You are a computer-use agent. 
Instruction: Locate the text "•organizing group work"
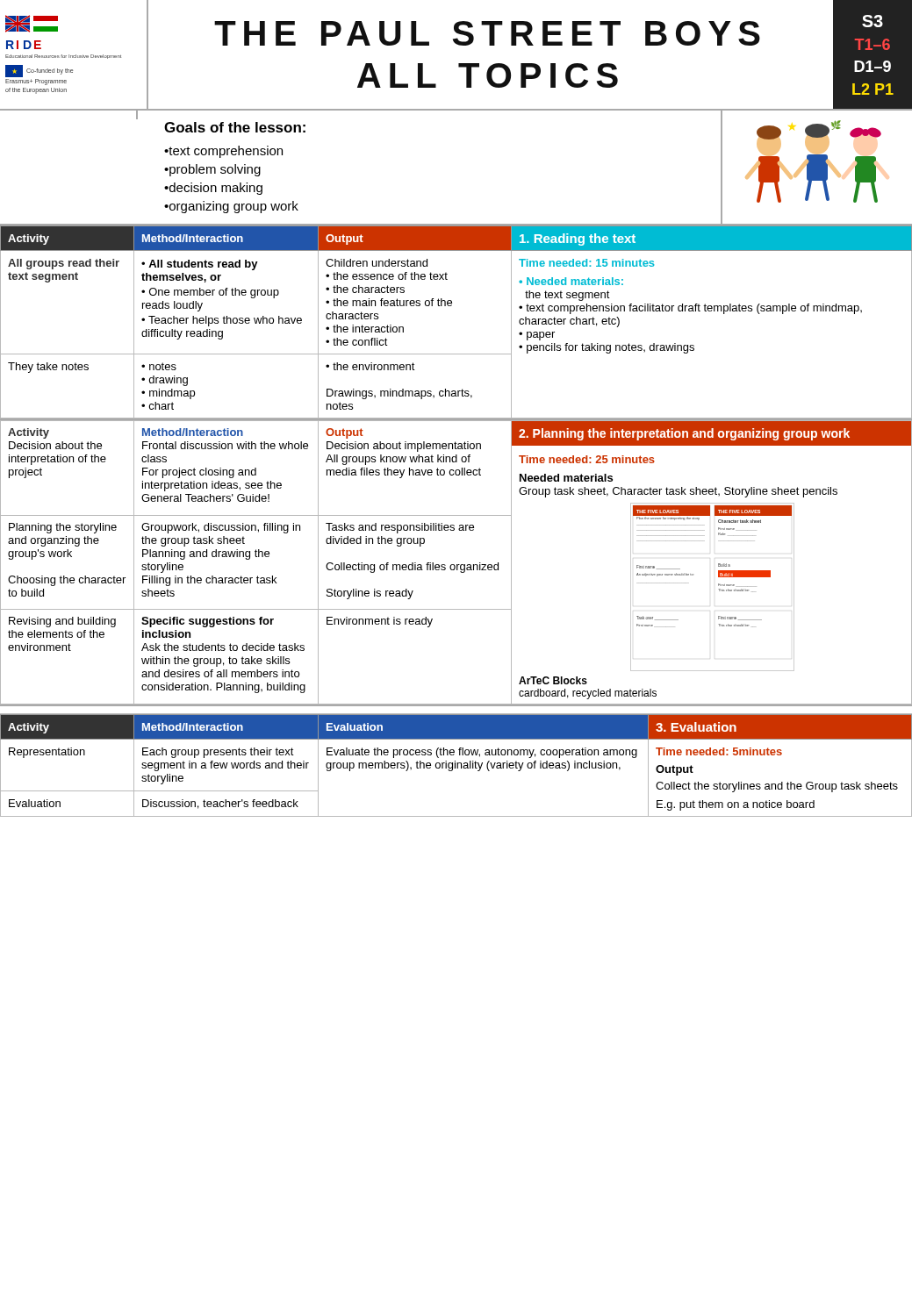tap(231, 206)
